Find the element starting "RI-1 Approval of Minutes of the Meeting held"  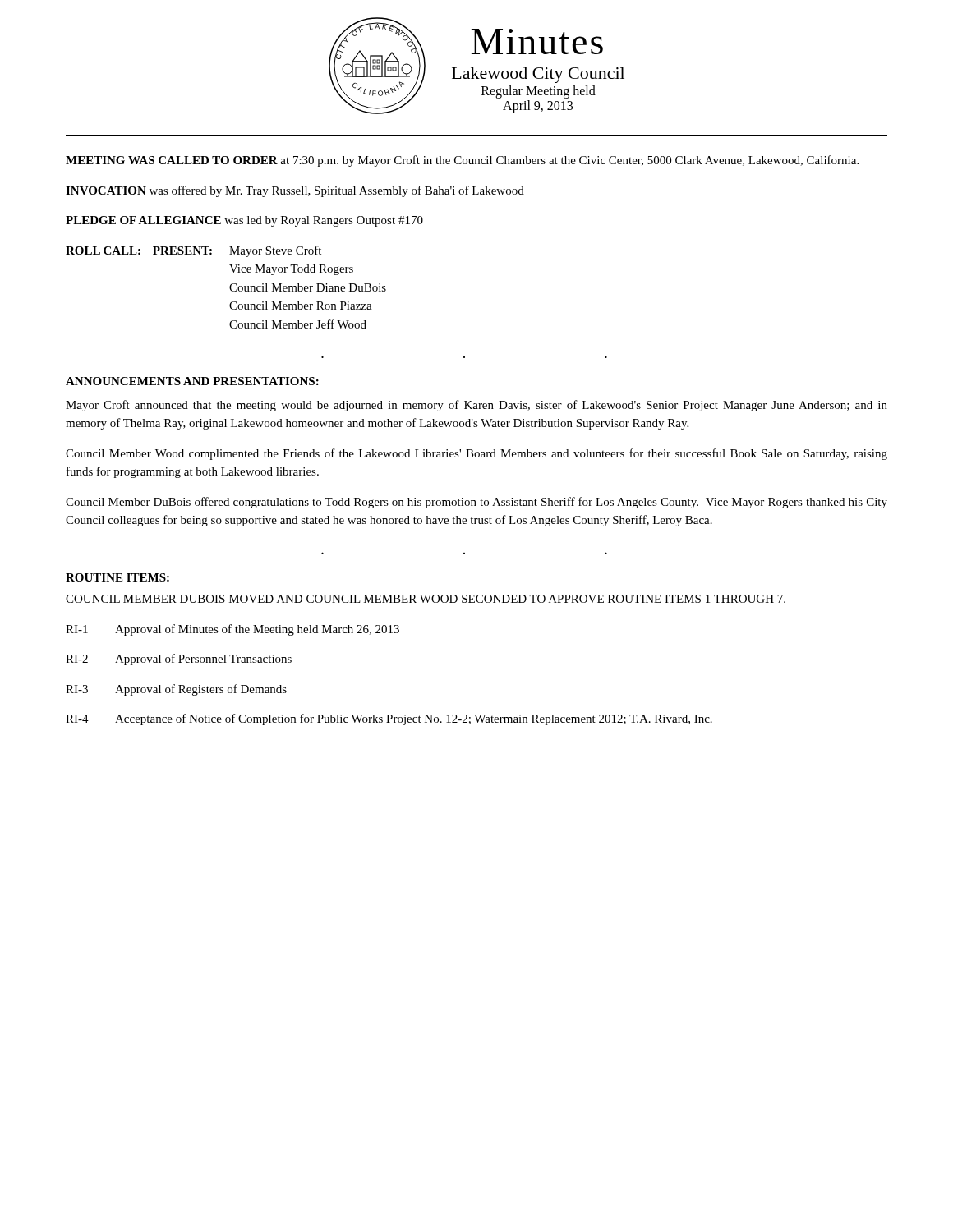pos(232,630)
